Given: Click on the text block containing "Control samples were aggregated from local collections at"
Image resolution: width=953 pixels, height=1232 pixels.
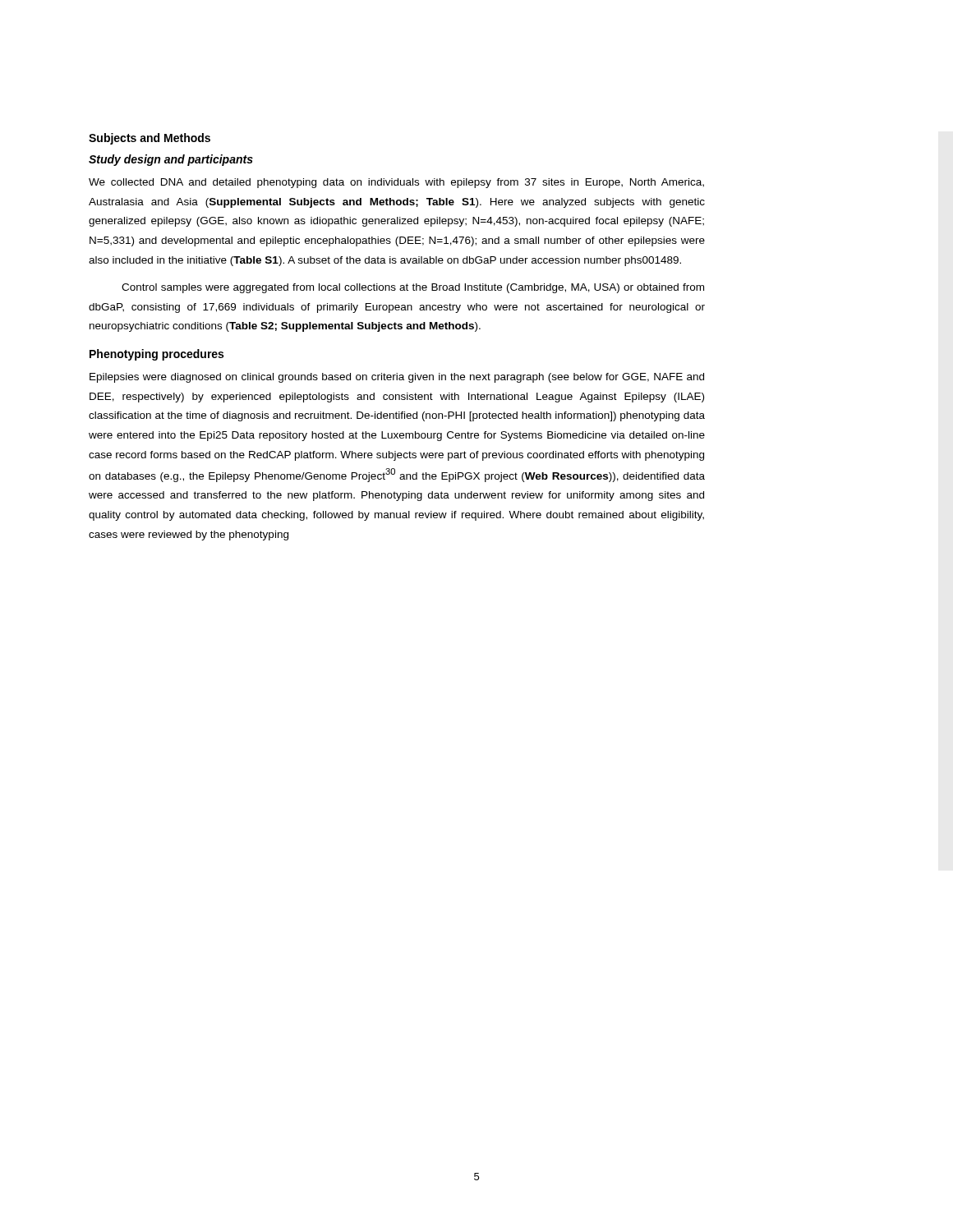Looking at the screenshot, I should tap(397, 307).
